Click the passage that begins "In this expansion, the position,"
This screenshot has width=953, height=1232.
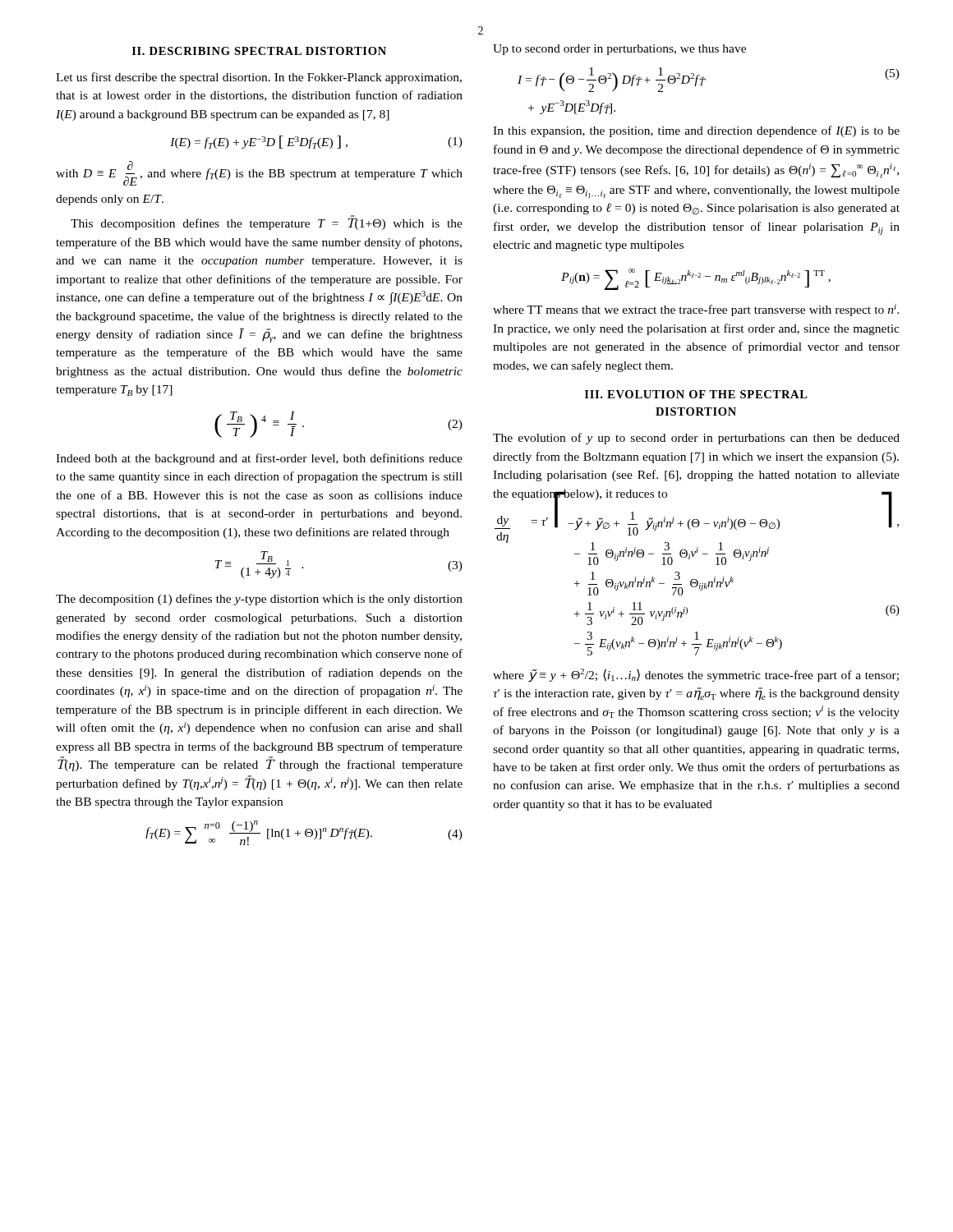[696, 188]
